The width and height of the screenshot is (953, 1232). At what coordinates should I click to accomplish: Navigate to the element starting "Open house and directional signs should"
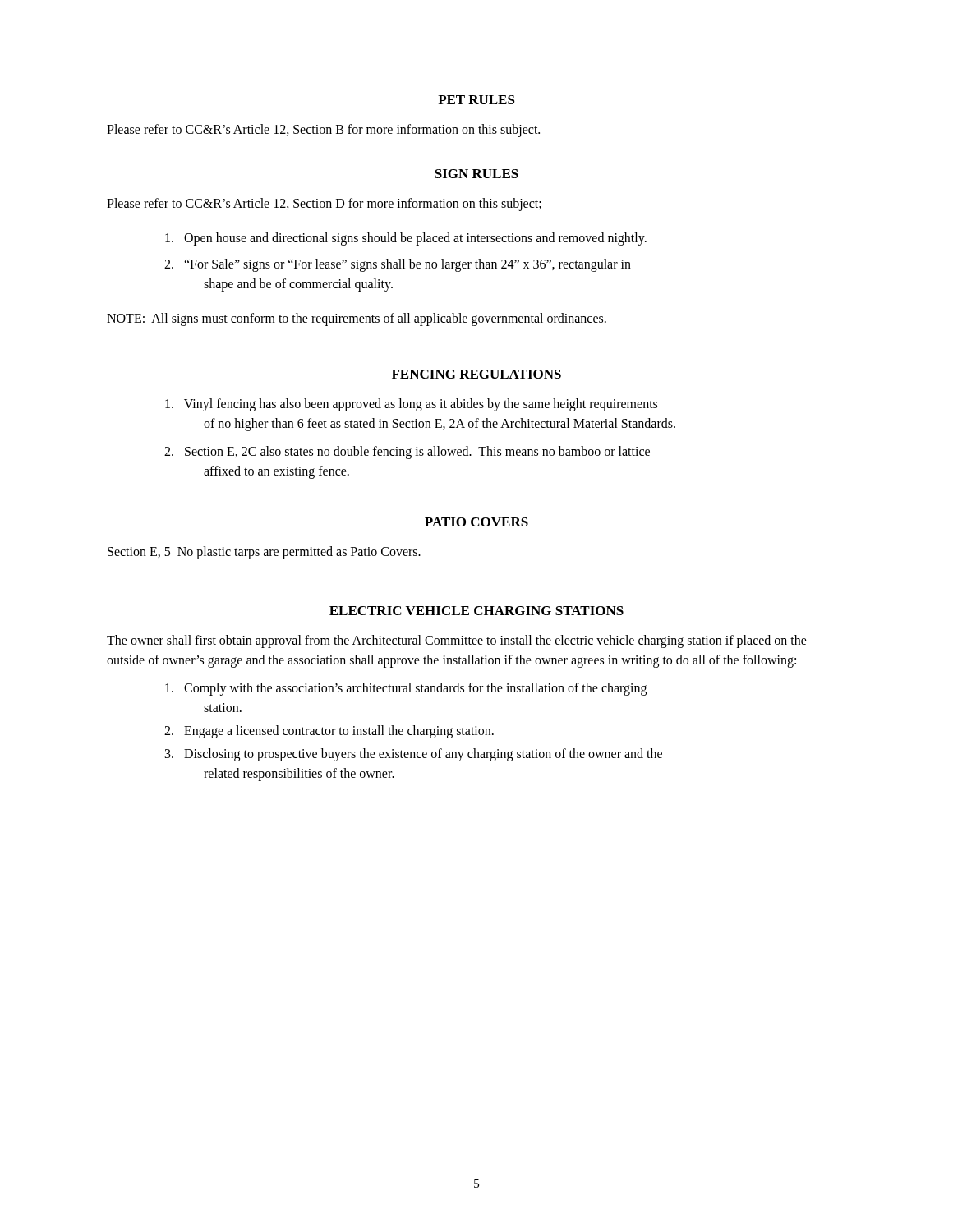tap(406, 238)
